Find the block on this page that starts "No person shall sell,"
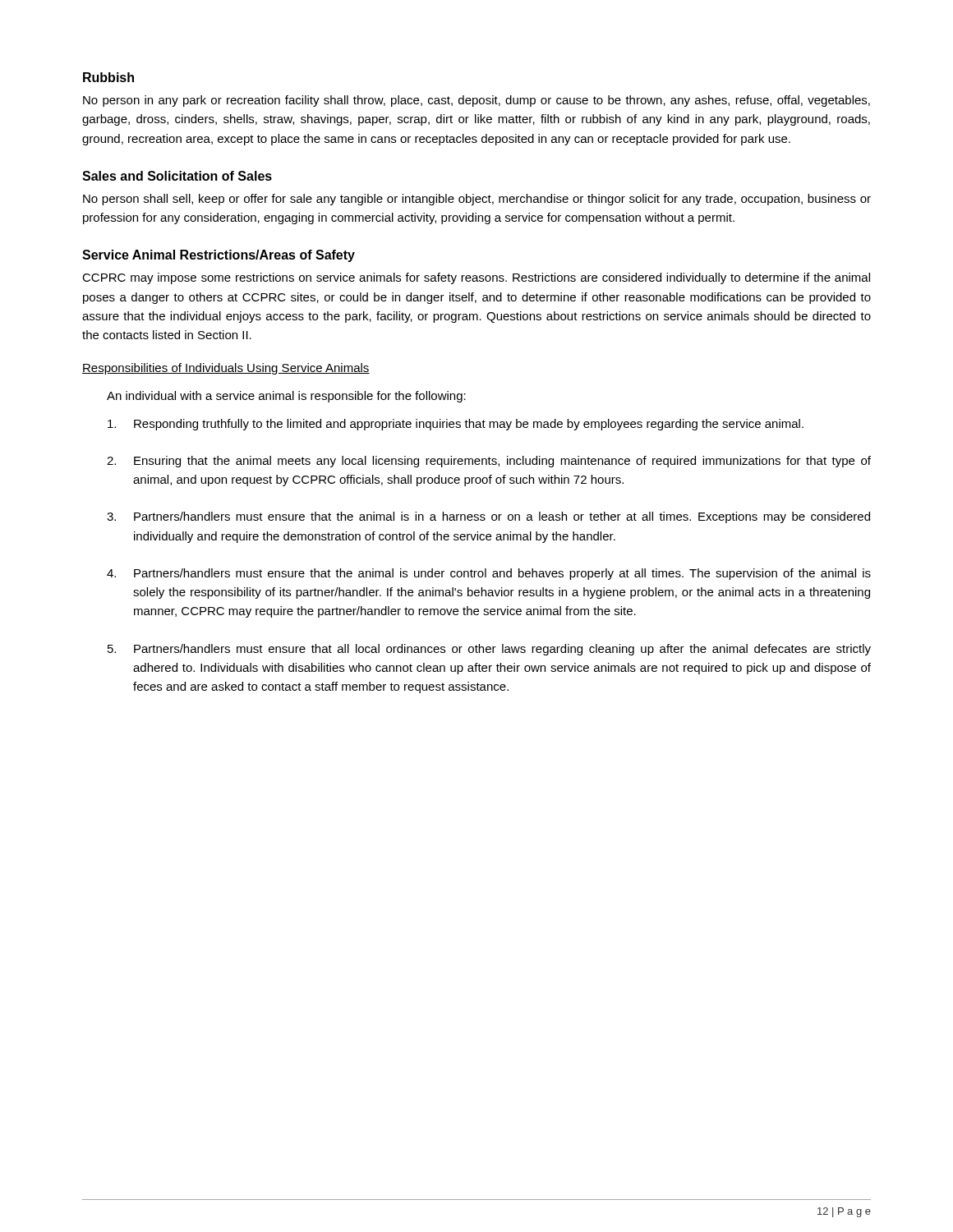The width and height of the screenshot is (953, 1232). (476, 208)
